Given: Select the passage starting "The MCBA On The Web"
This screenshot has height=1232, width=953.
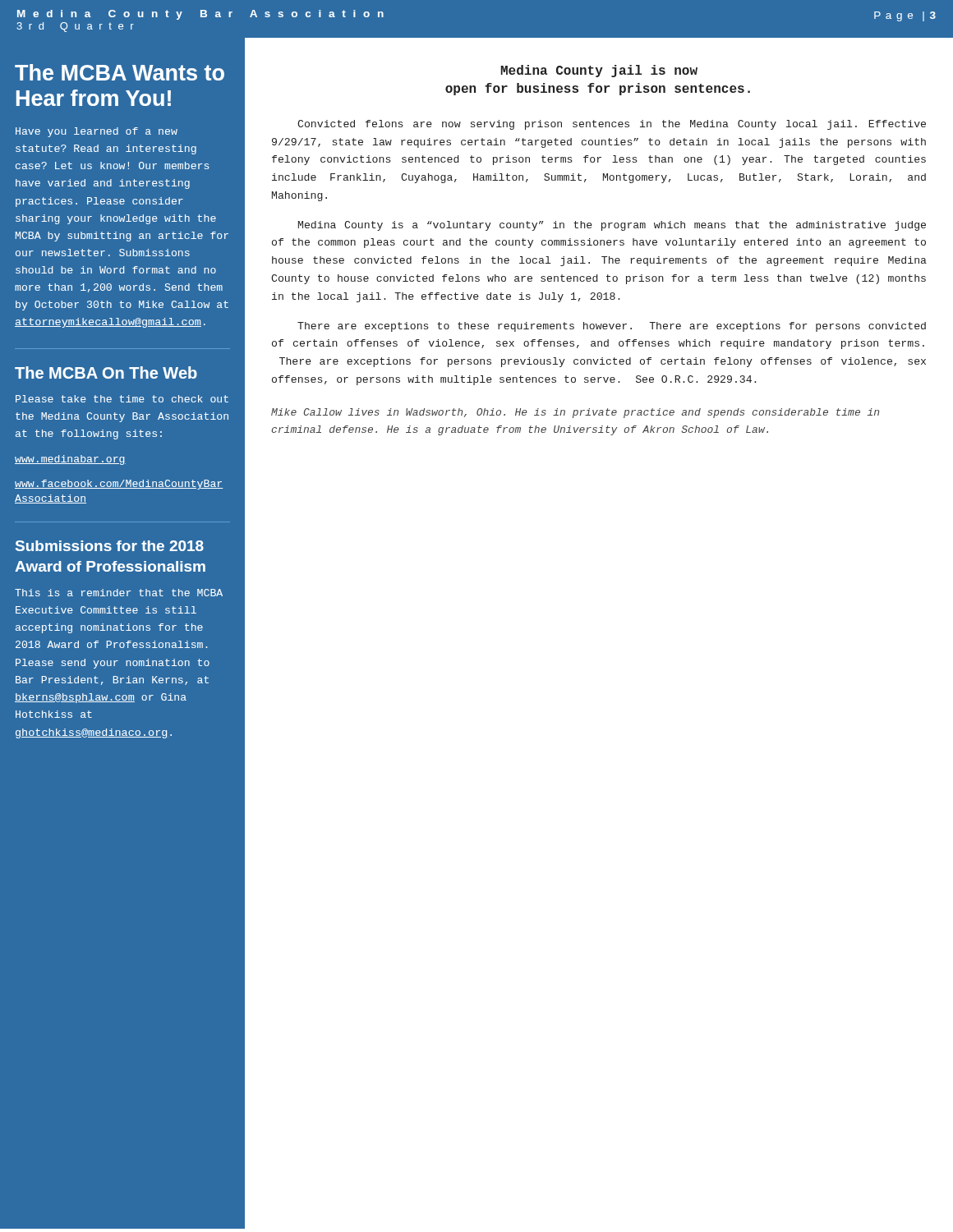Looking at the screenshot, I should tap(106, 373).
